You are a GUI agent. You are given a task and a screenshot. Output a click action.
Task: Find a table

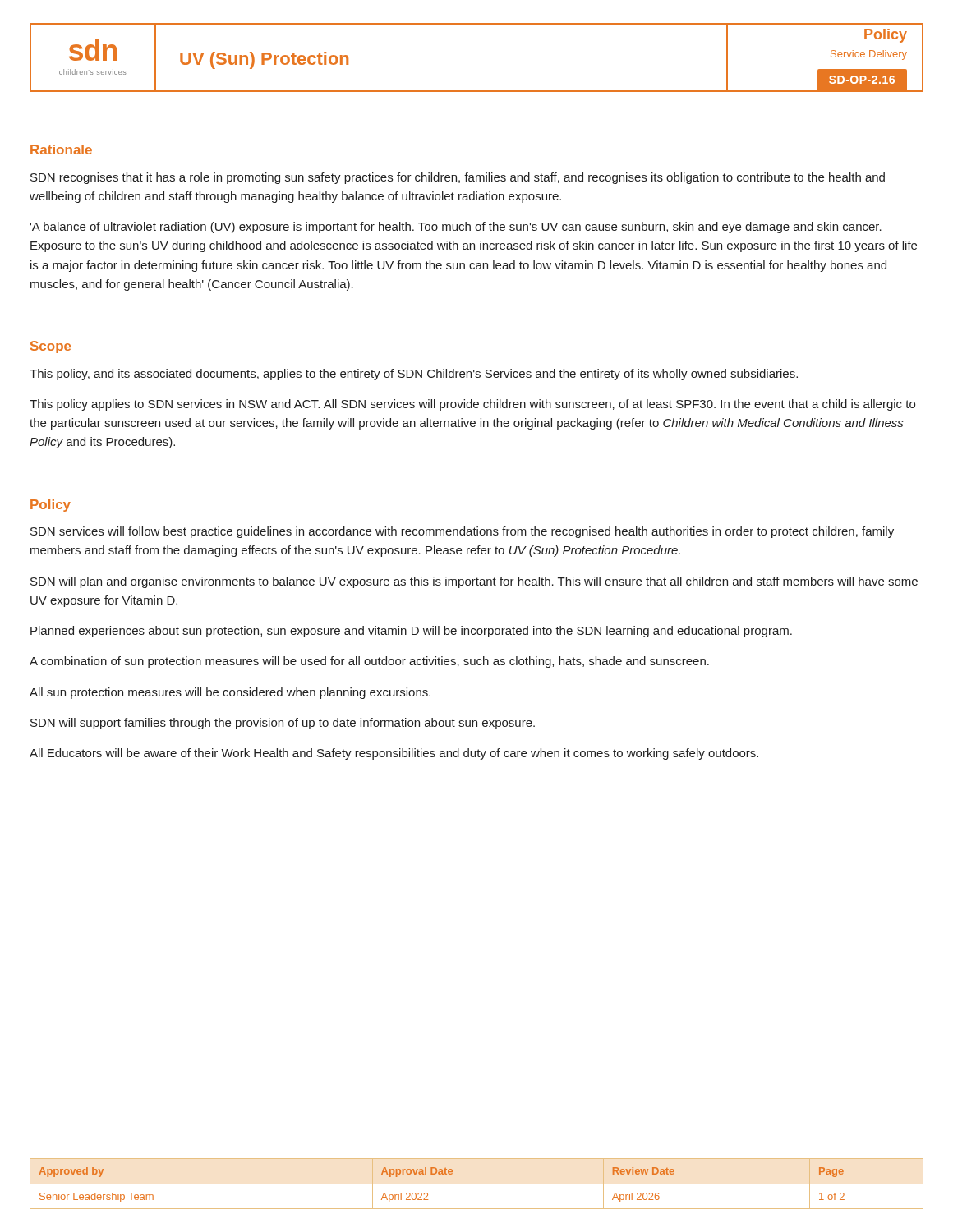coord(476,1184)
